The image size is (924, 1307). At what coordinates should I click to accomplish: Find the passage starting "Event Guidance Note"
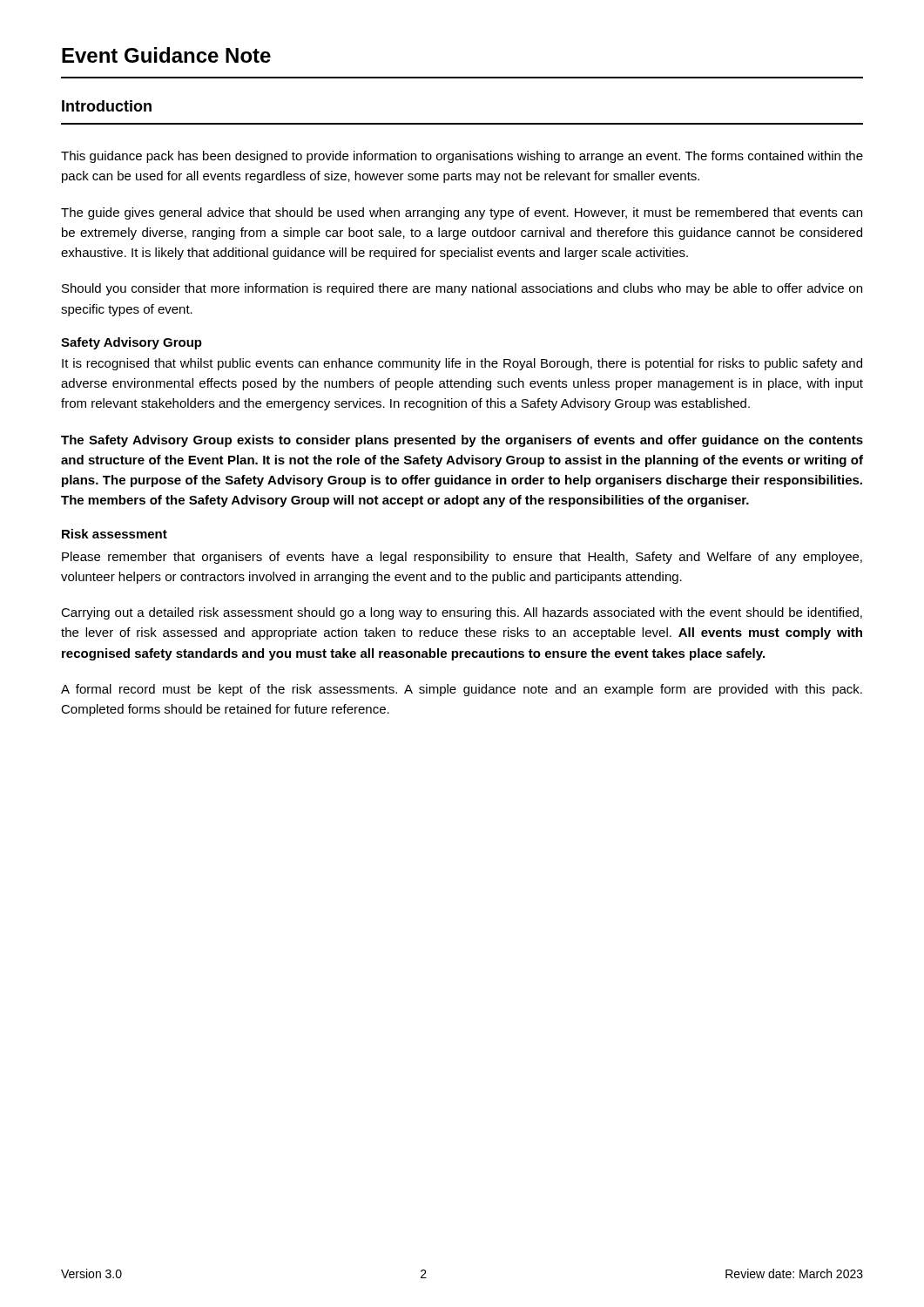coord(166,55)
